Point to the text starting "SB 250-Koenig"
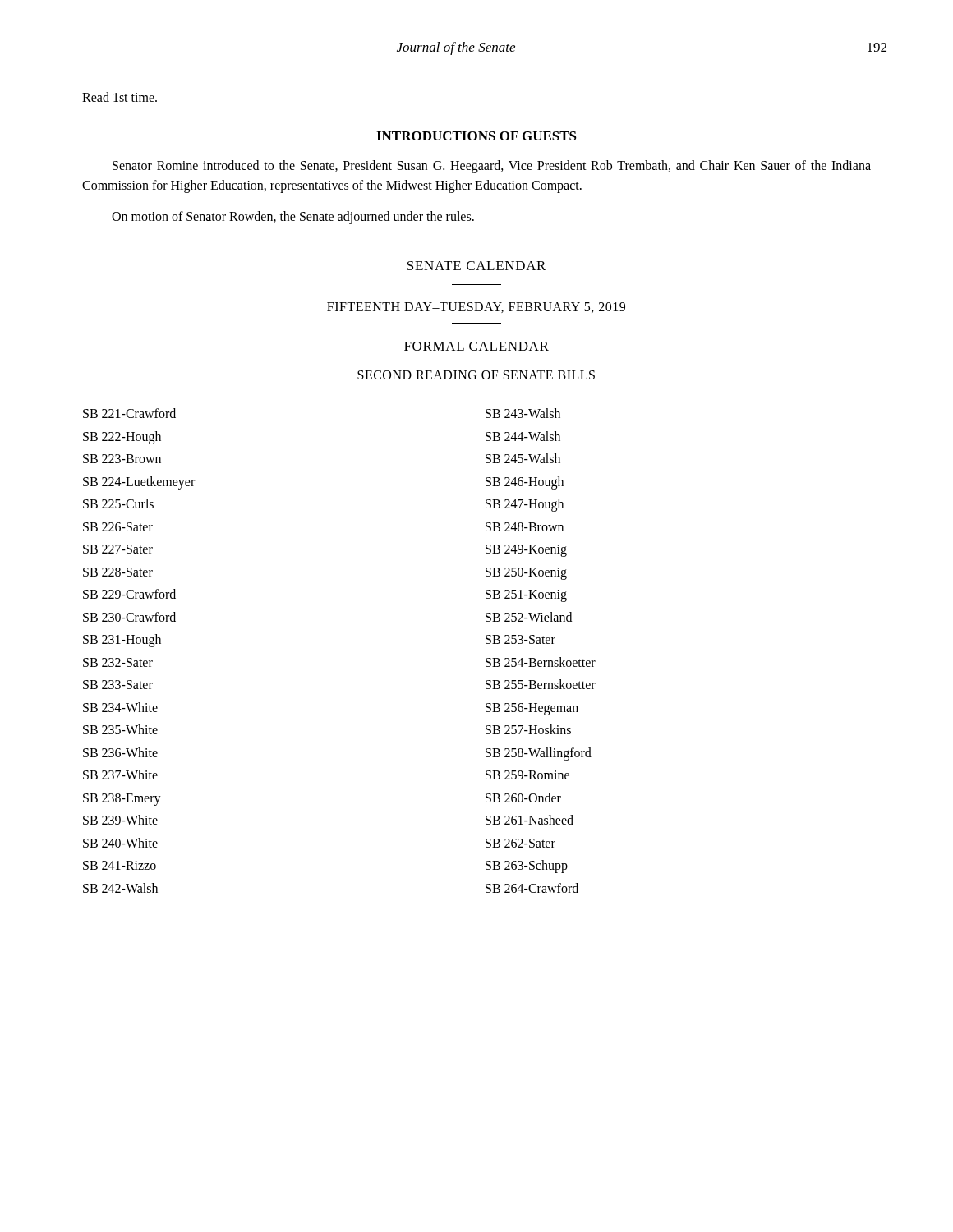The image size is (953, 1232). pos(526,572)
